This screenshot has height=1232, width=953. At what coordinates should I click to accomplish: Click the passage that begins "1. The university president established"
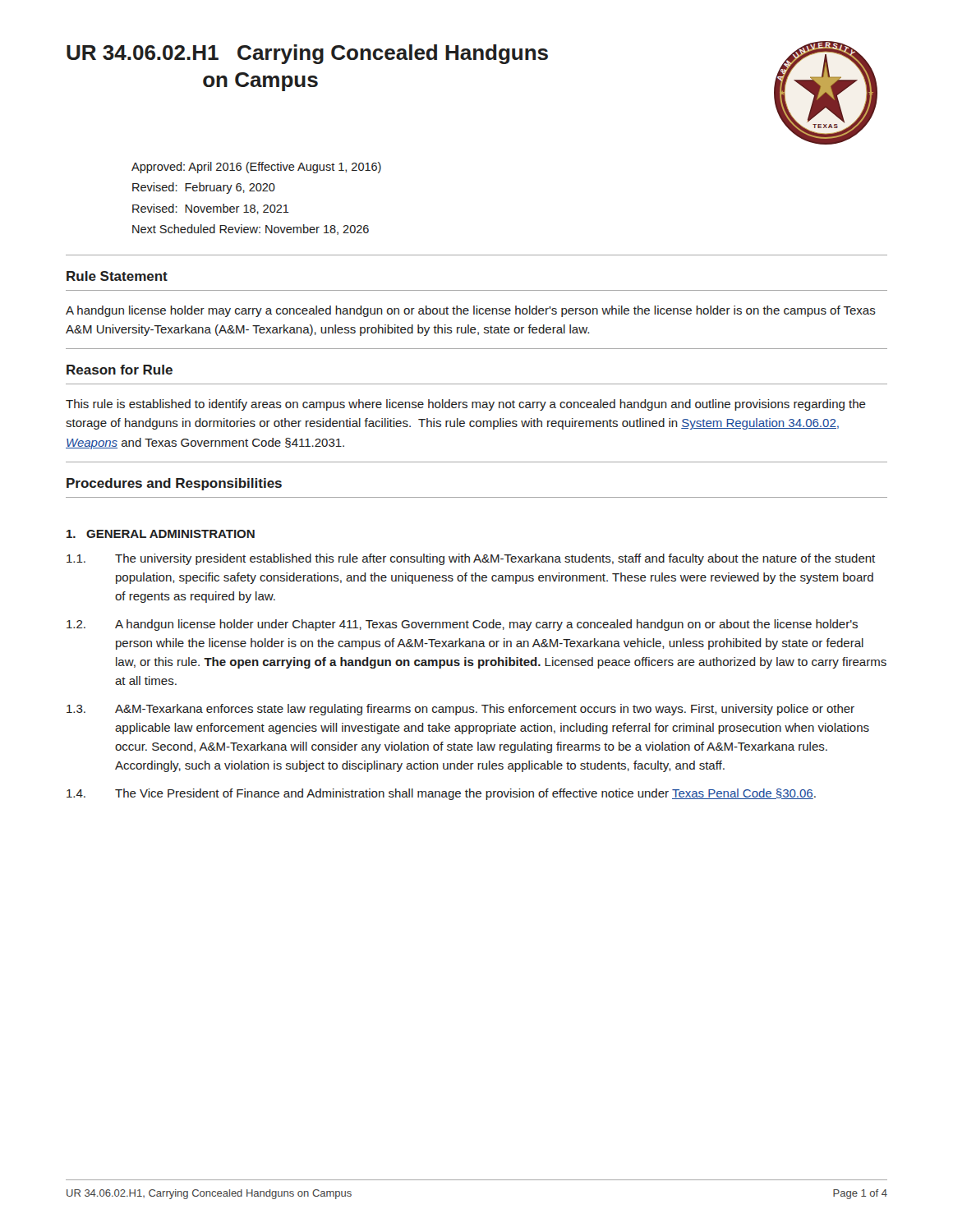(x=476, y=577)
